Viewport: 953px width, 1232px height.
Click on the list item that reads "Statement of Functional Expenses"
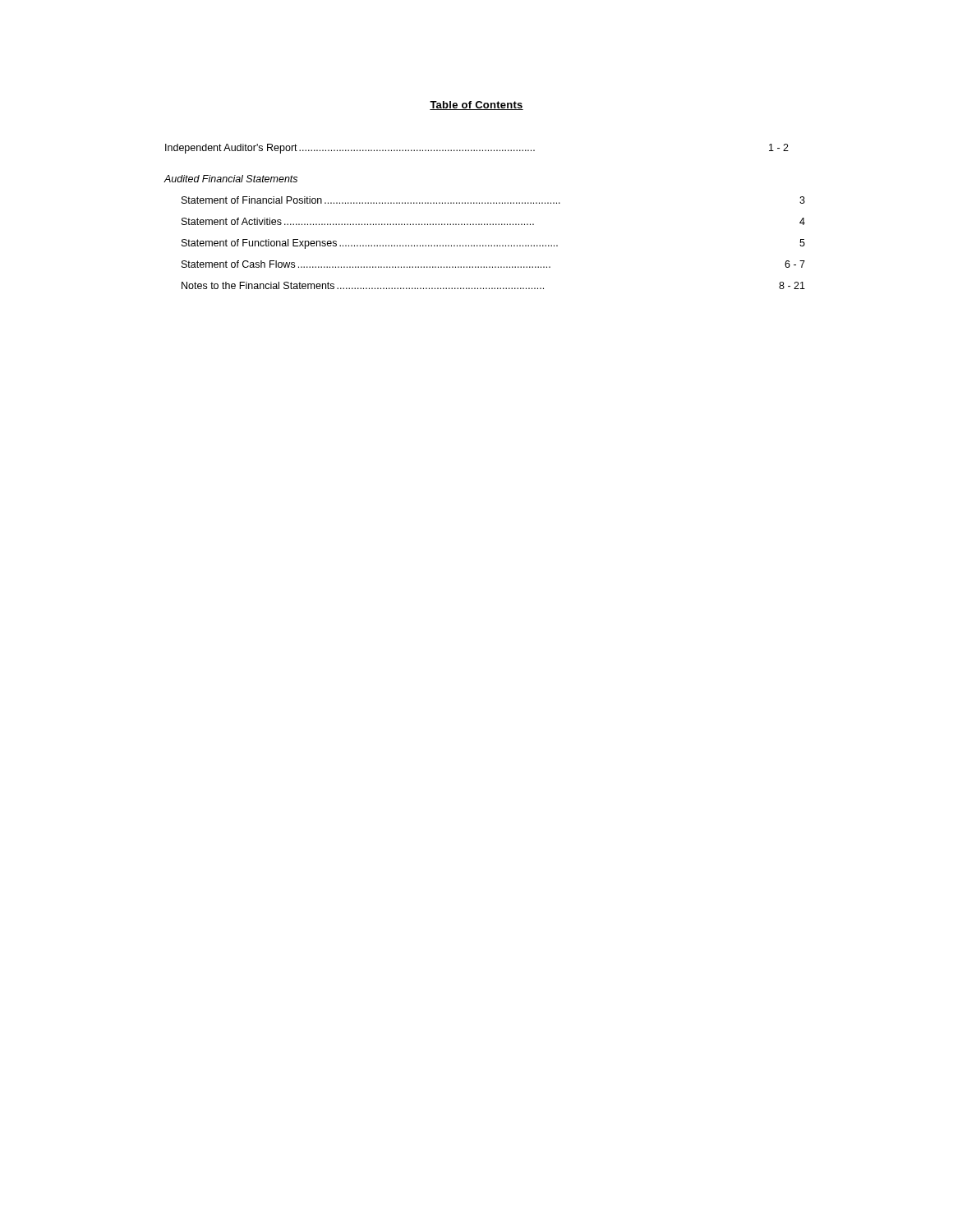[x=493, y=243]
